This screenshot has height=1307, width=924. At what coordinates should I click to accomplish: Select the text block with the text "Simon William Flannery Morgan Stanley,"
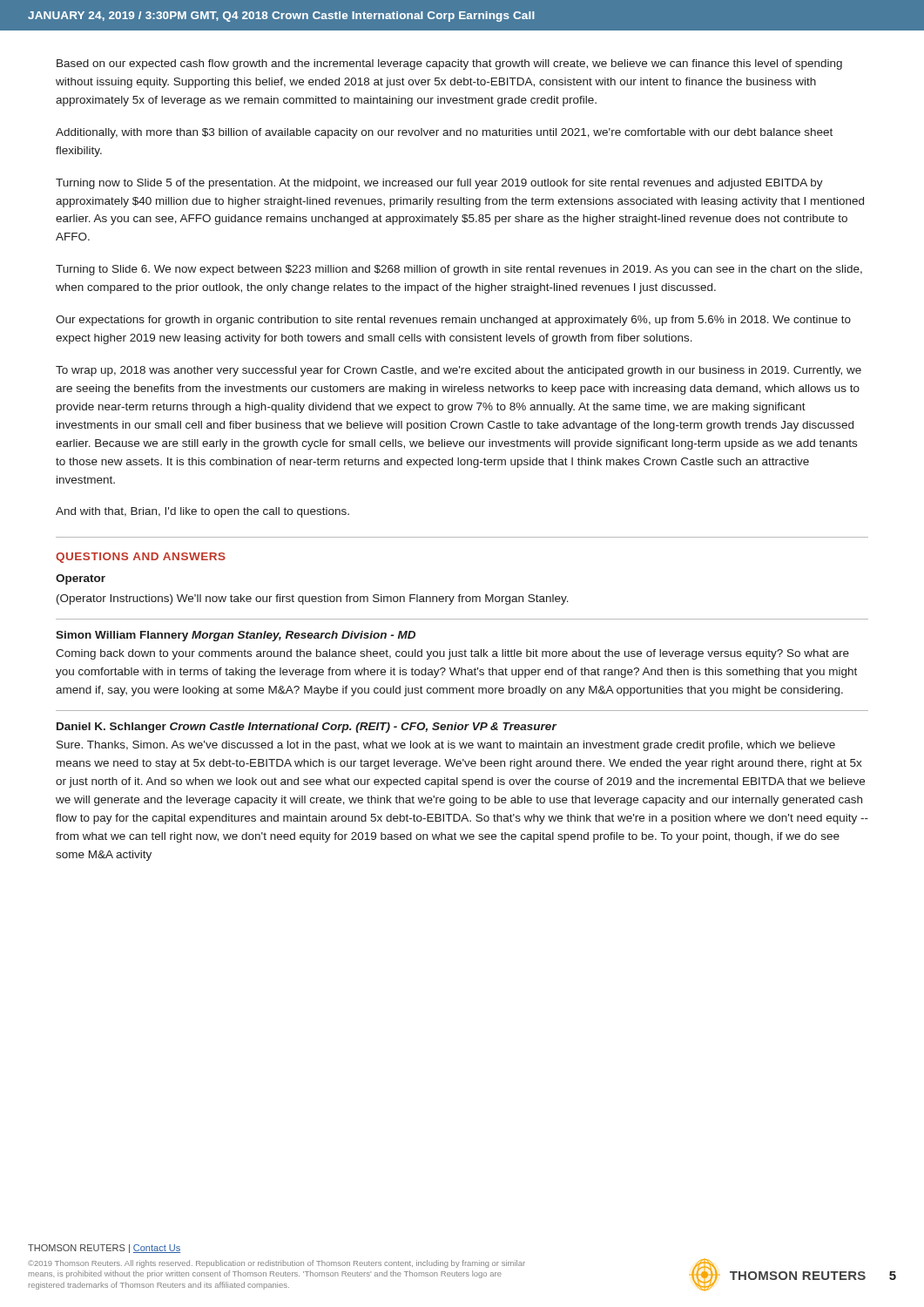(x=236, y=635)
